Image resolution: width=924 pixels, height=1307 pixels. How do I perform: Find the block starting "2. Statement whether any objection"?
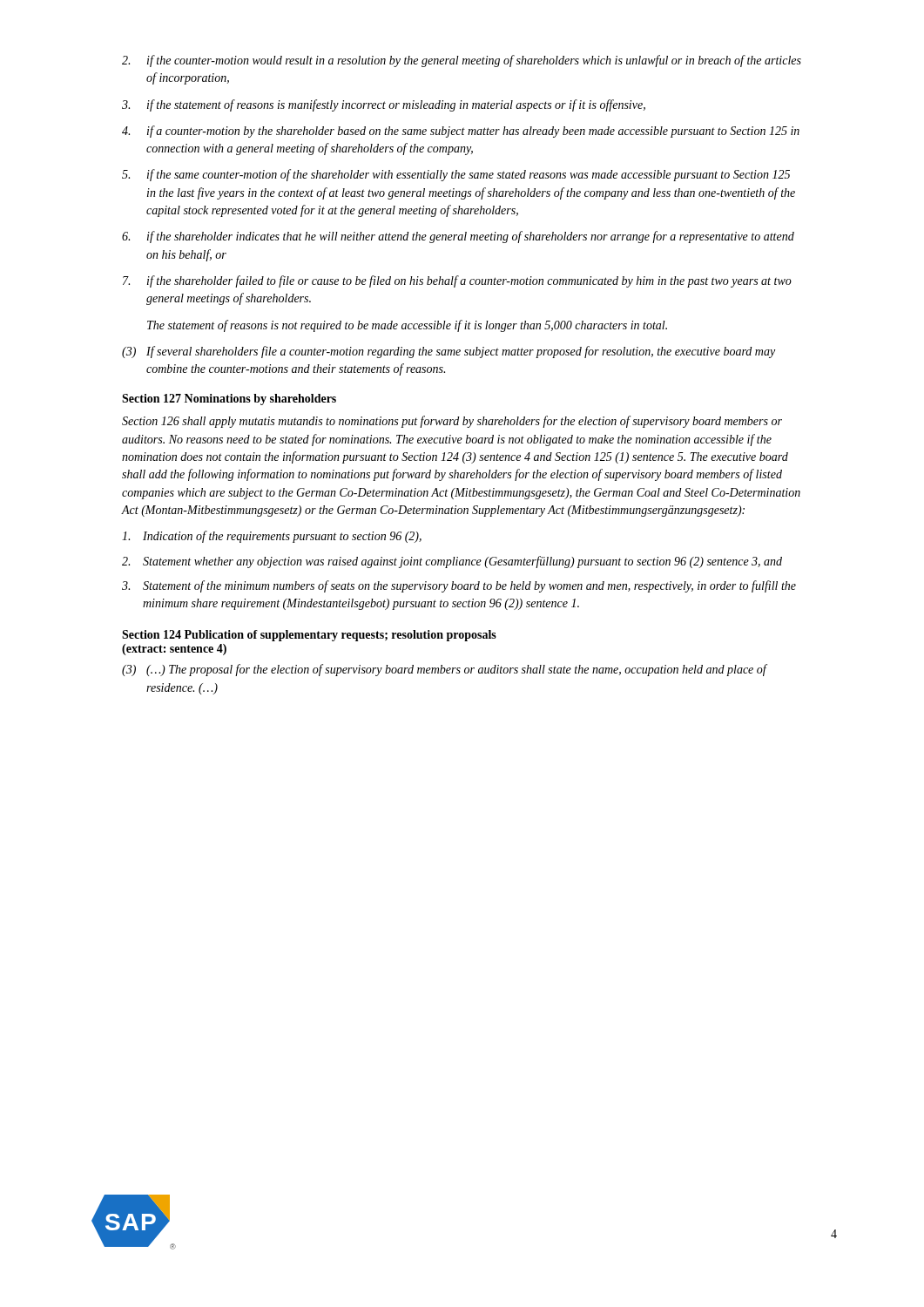click(462, 562)
